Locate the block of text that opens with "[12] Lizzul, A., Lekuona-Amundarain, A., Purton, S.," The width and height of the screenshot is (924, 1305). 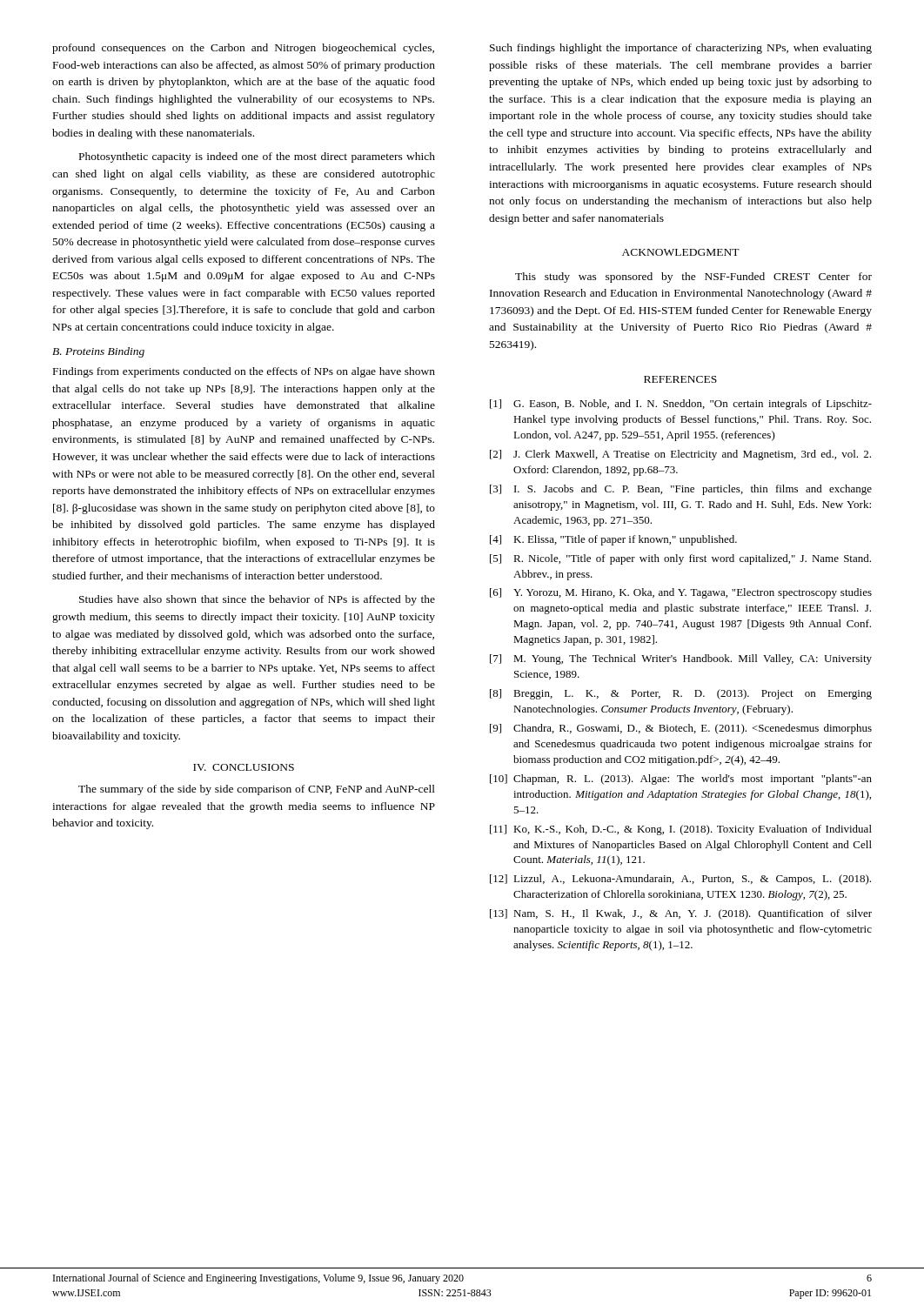click(680, 887)
